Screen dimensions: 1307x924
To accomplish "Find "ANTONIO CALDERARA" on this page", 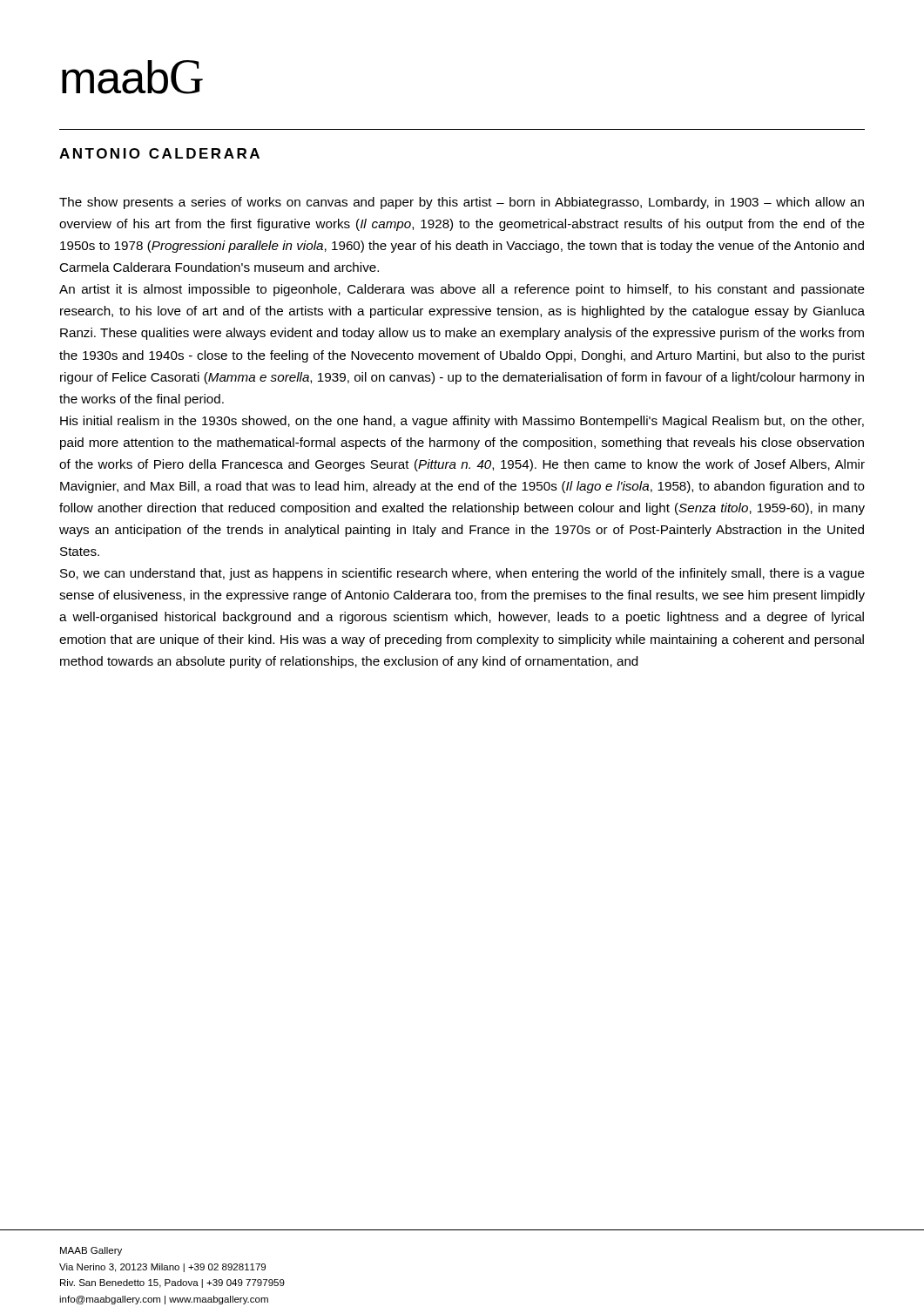I will pos(161,154).
